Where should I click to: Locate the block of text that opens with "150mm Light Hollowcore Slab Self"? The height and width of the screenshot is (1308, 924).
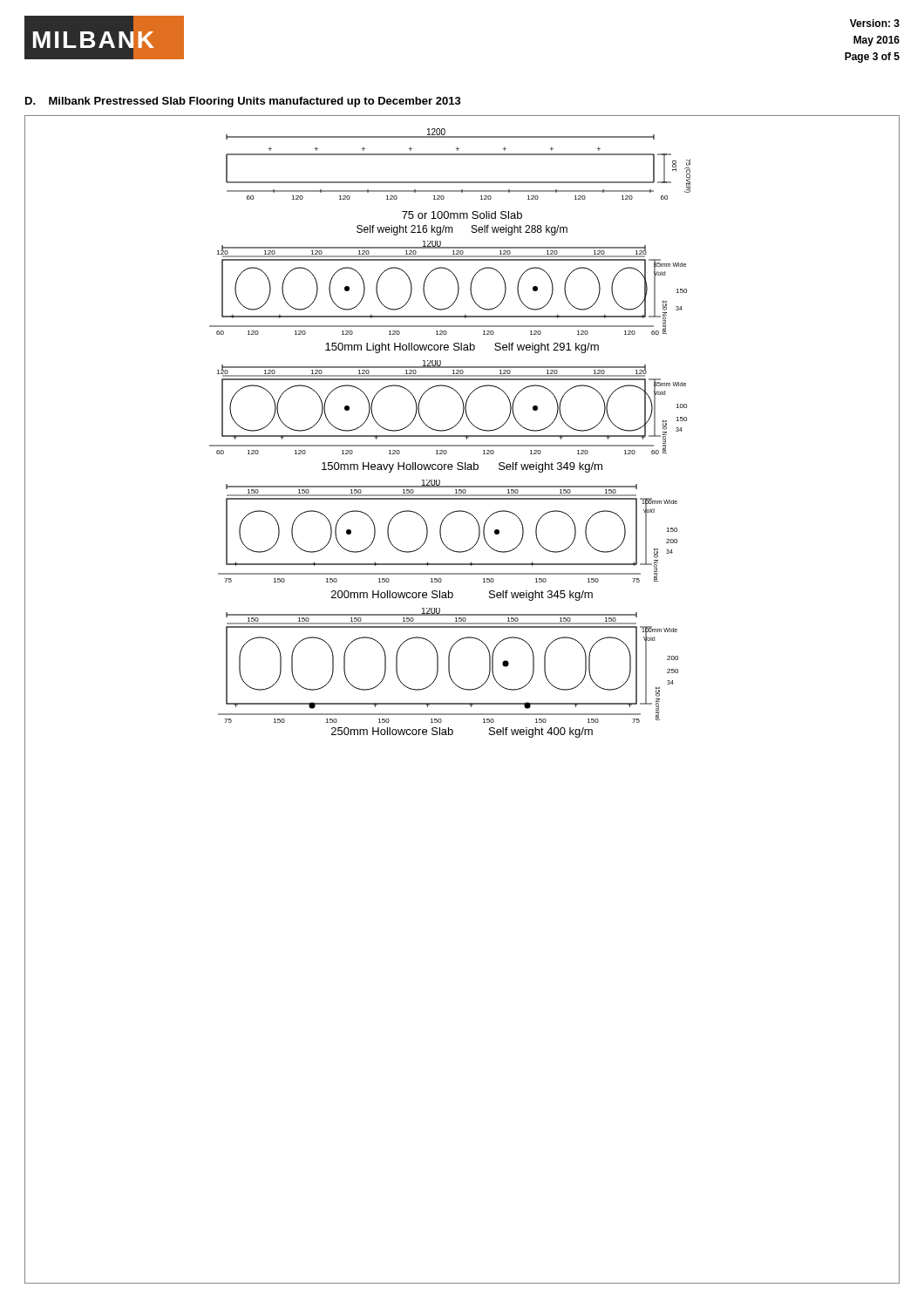[x=462, y=347]
